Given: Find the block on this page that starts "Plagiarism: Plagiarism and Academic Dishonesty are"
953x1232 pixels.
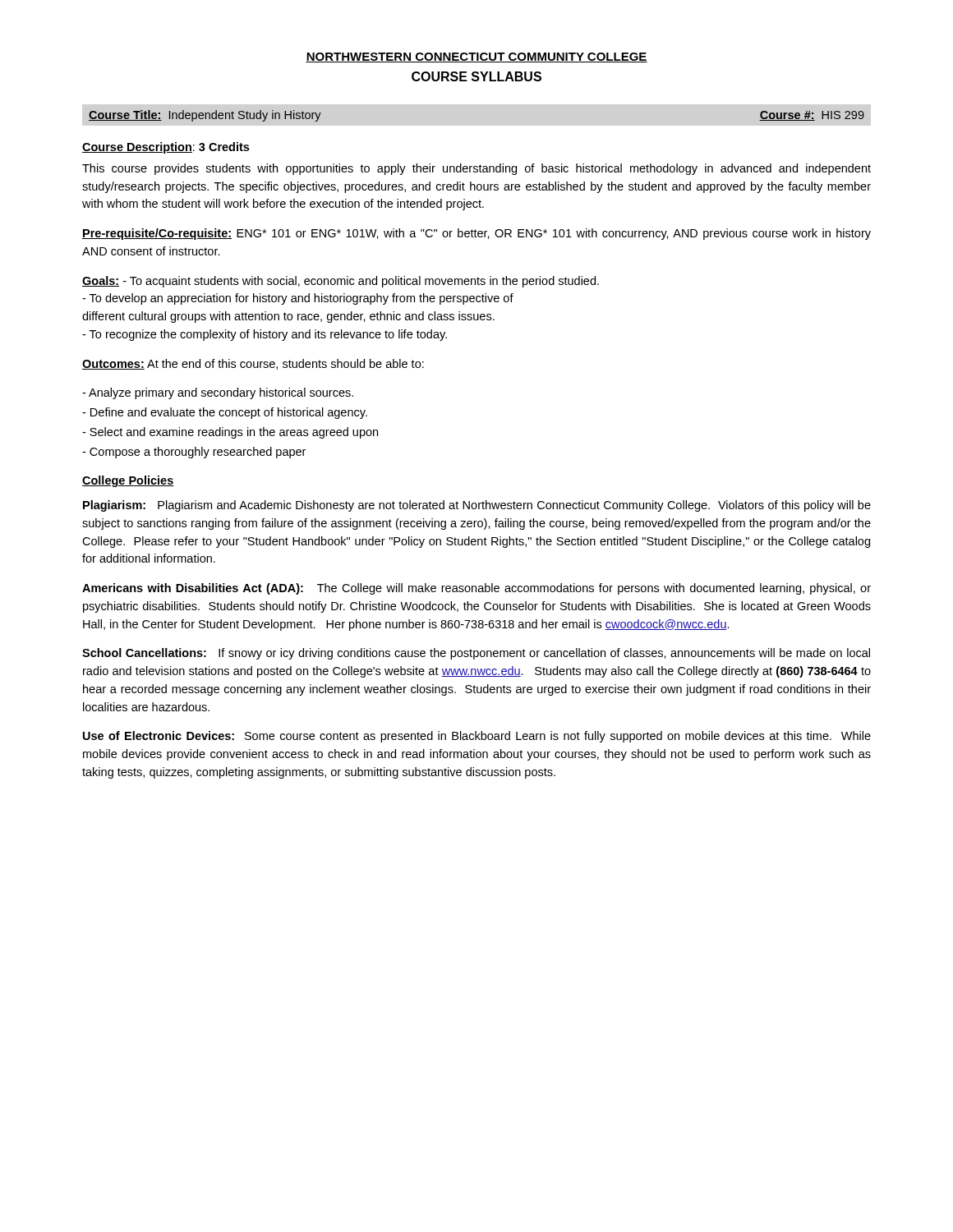Looking at the screenshot, I should [476, 532].
